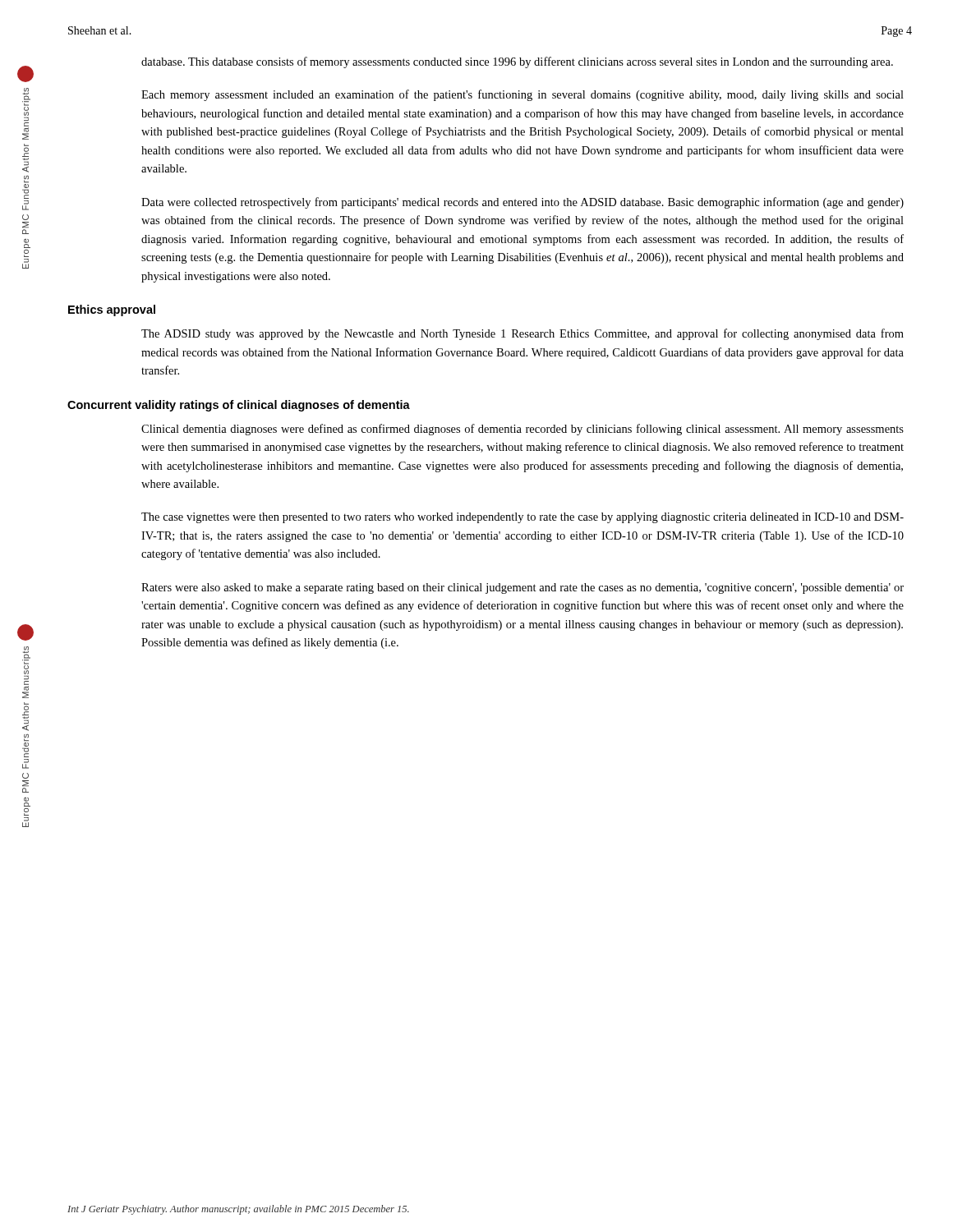Screen dimensions: 1232x953
Task: Locate the section header containing "Concurrent validity ratings of"
Action: pyautogui.click(x=238, y=405)
